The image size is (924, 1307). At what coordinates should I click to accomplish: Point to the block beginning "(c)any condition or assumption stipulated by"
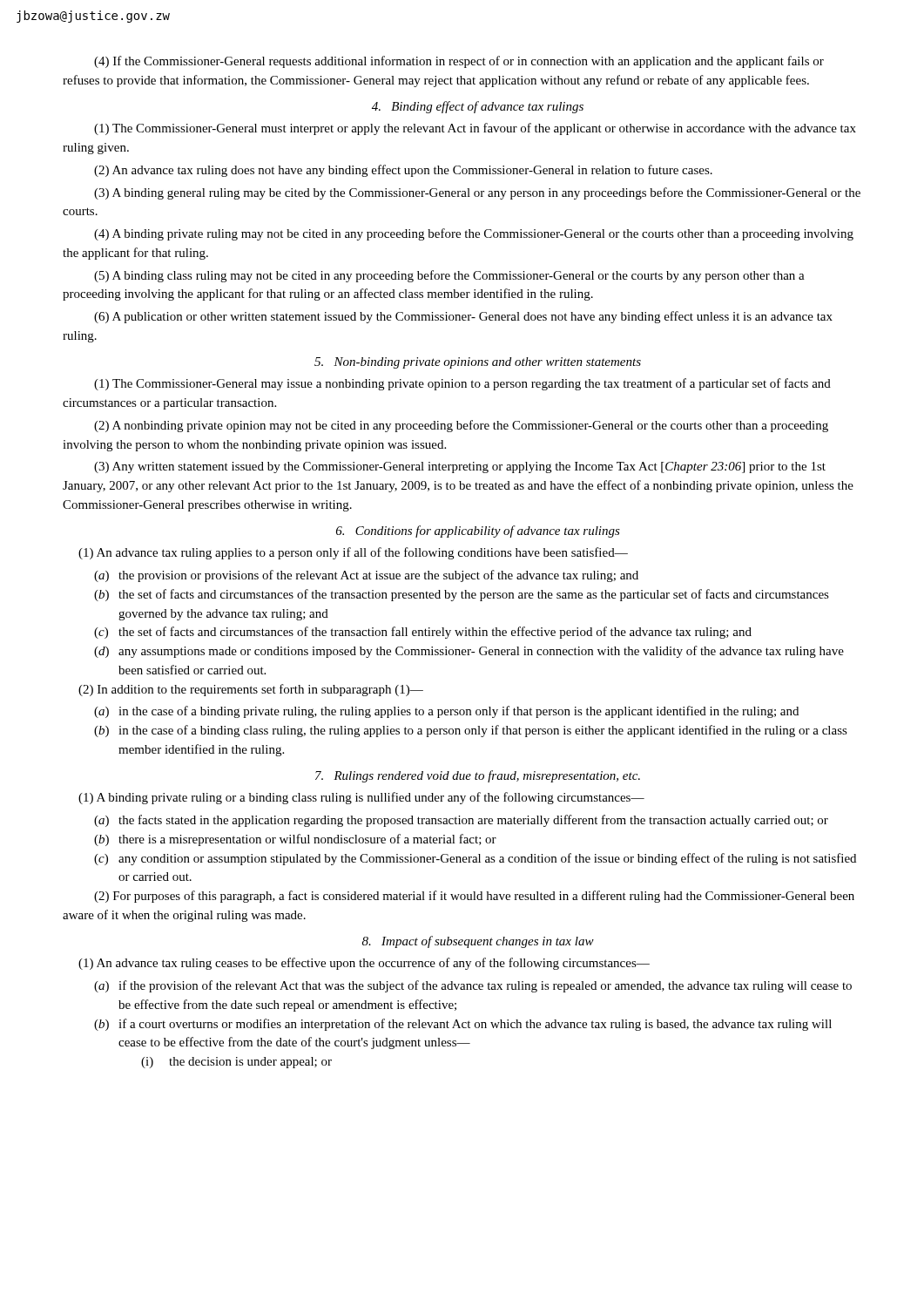478,868
